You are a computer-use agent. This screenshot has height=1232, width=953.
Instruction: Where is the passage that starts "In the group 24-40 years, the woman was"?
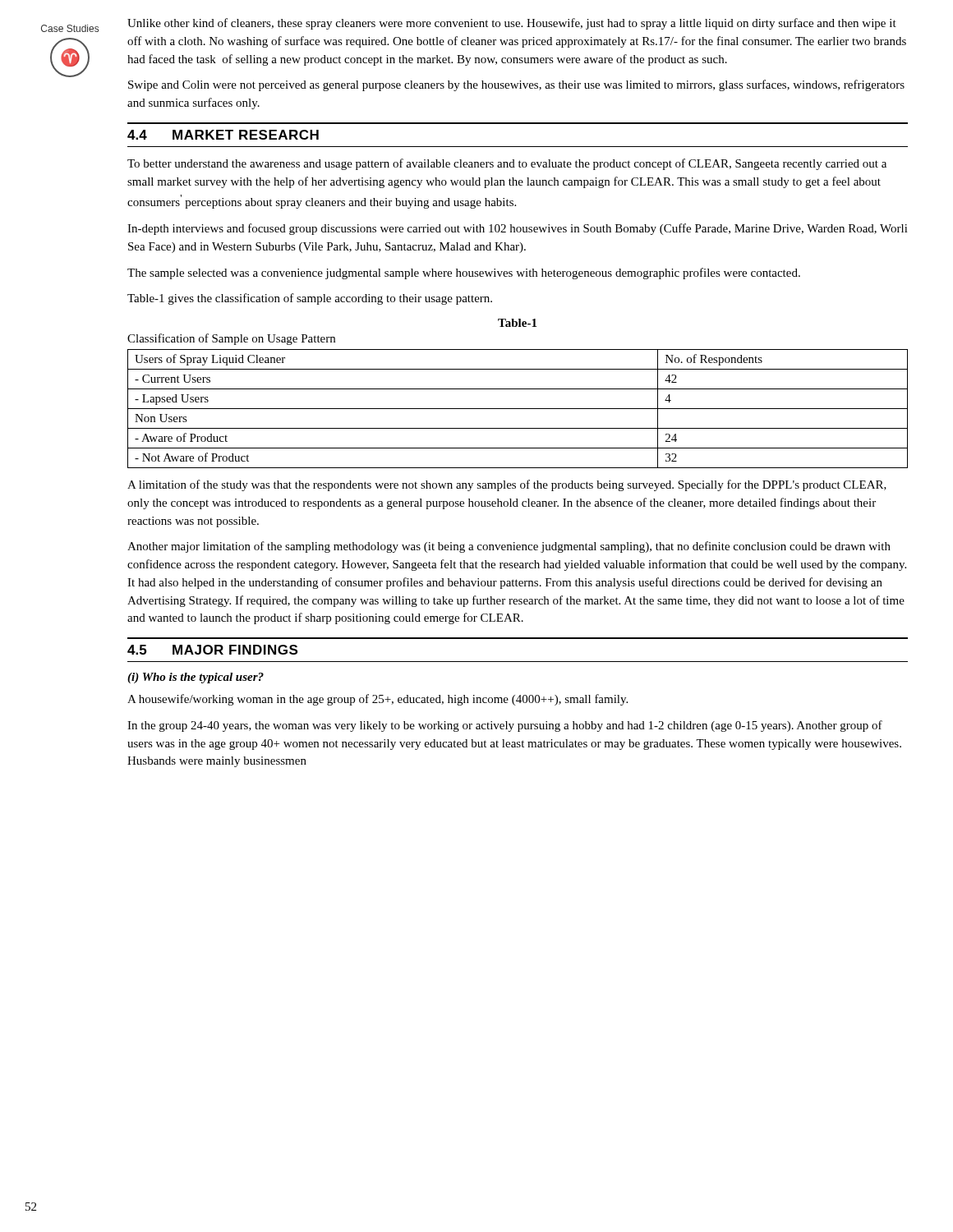click(515, 743)
